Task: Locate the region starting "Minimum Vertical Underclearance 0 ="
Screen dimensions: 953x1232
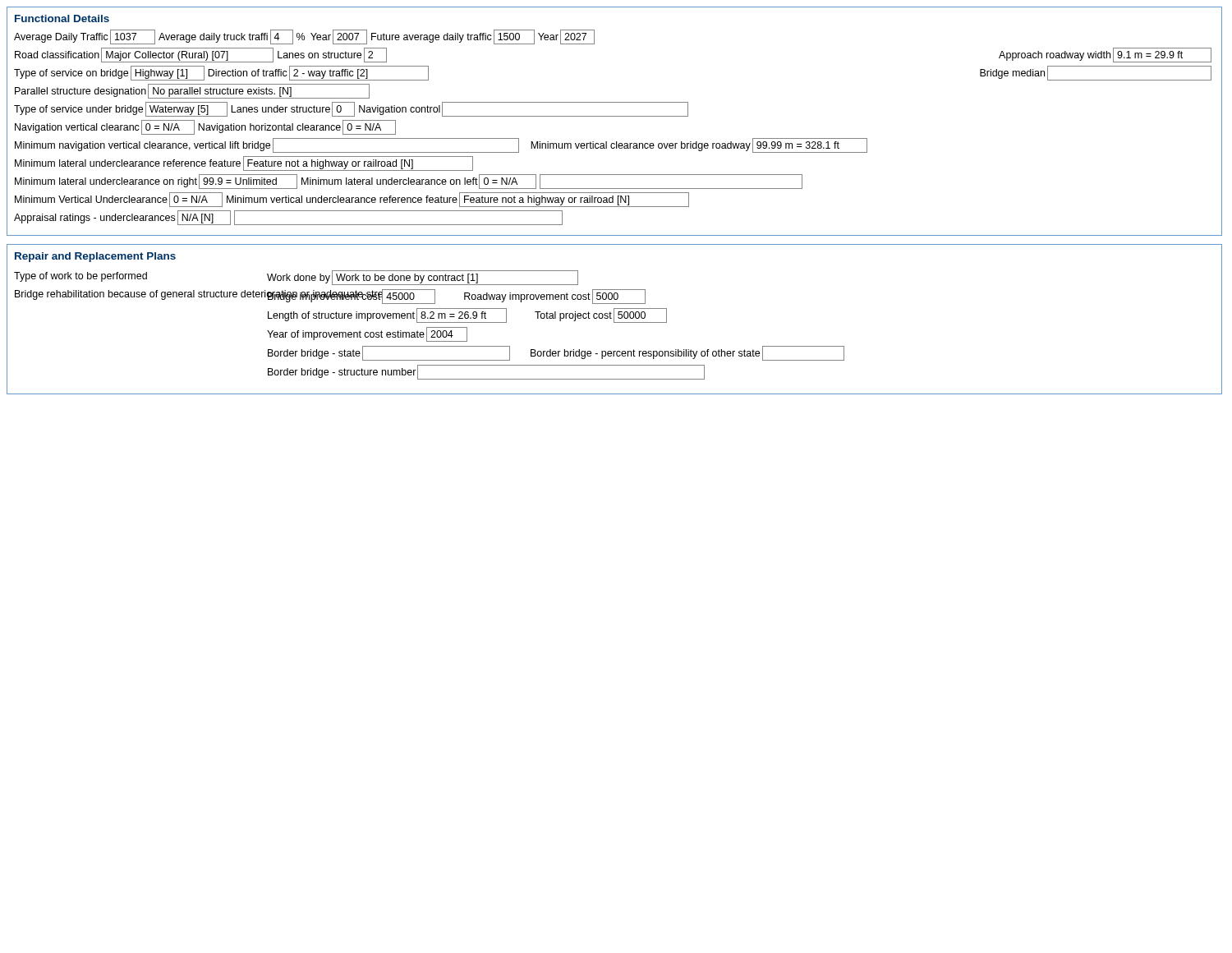Action: (x=351, y=200)
